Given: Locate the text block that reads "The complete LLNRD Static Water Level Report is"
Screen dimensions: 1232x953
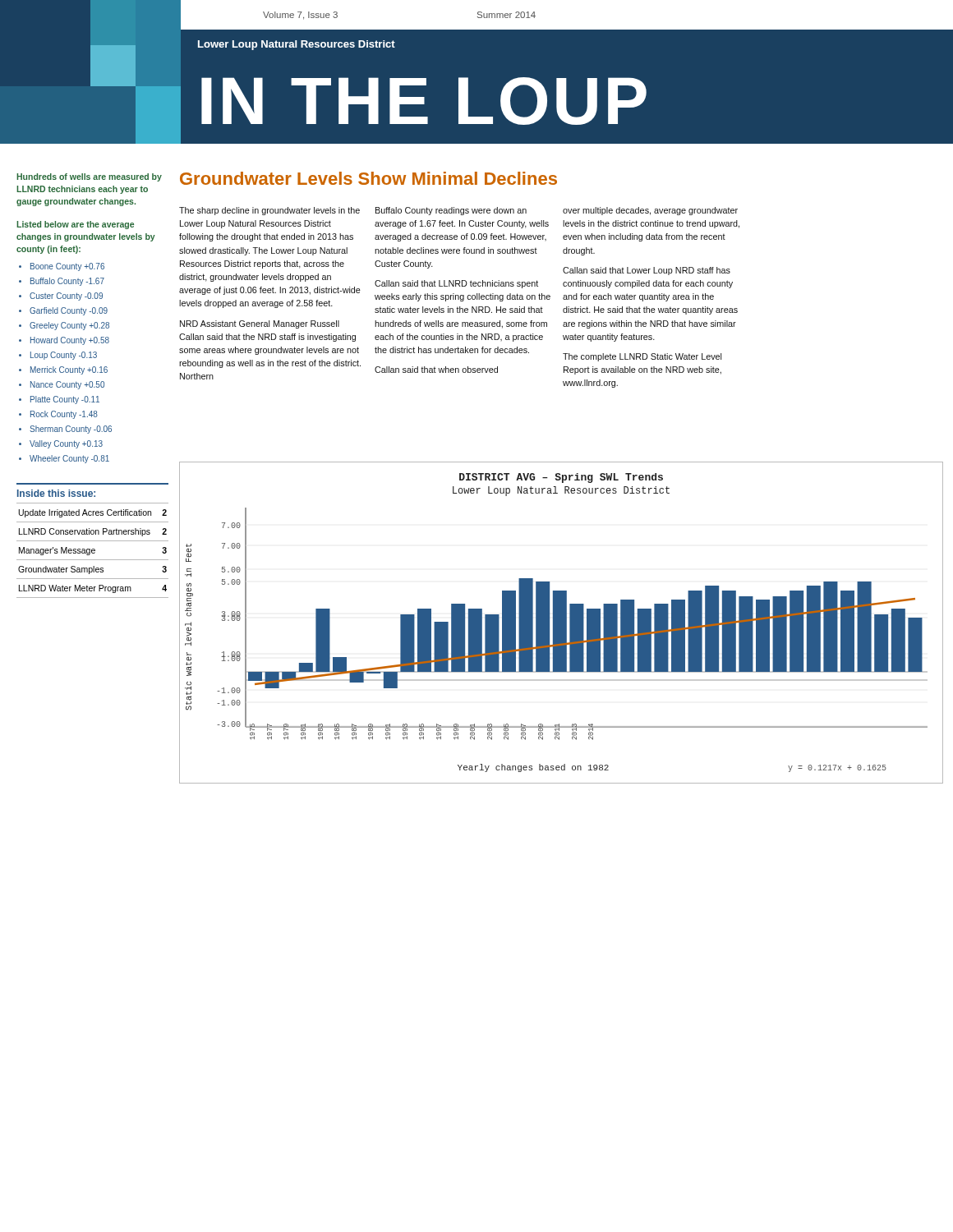Looking at the screenshot, I should point(642,370).
